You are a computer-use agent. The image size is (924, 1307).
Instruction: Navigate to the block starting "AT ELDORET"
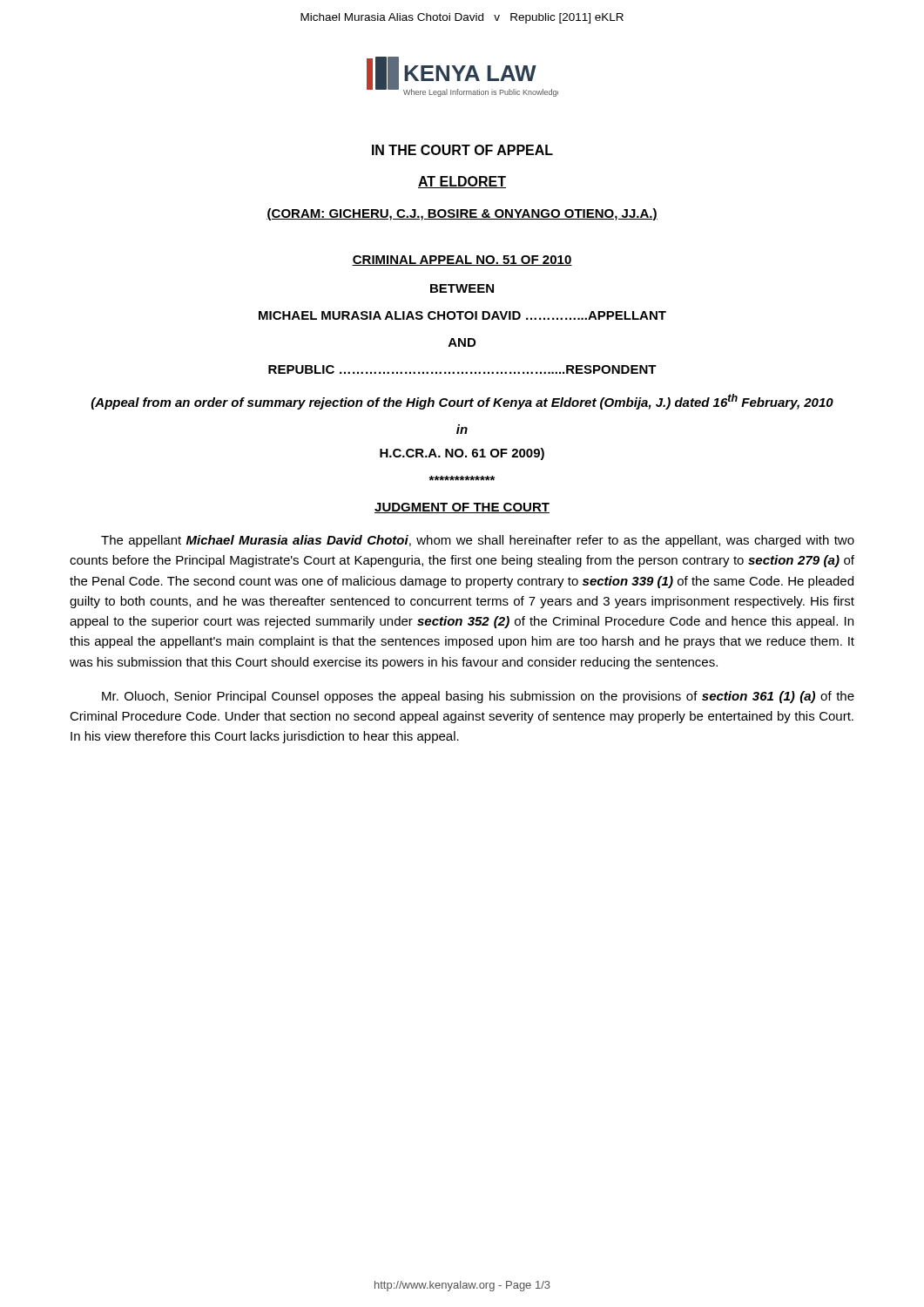[x=462, y=182]
